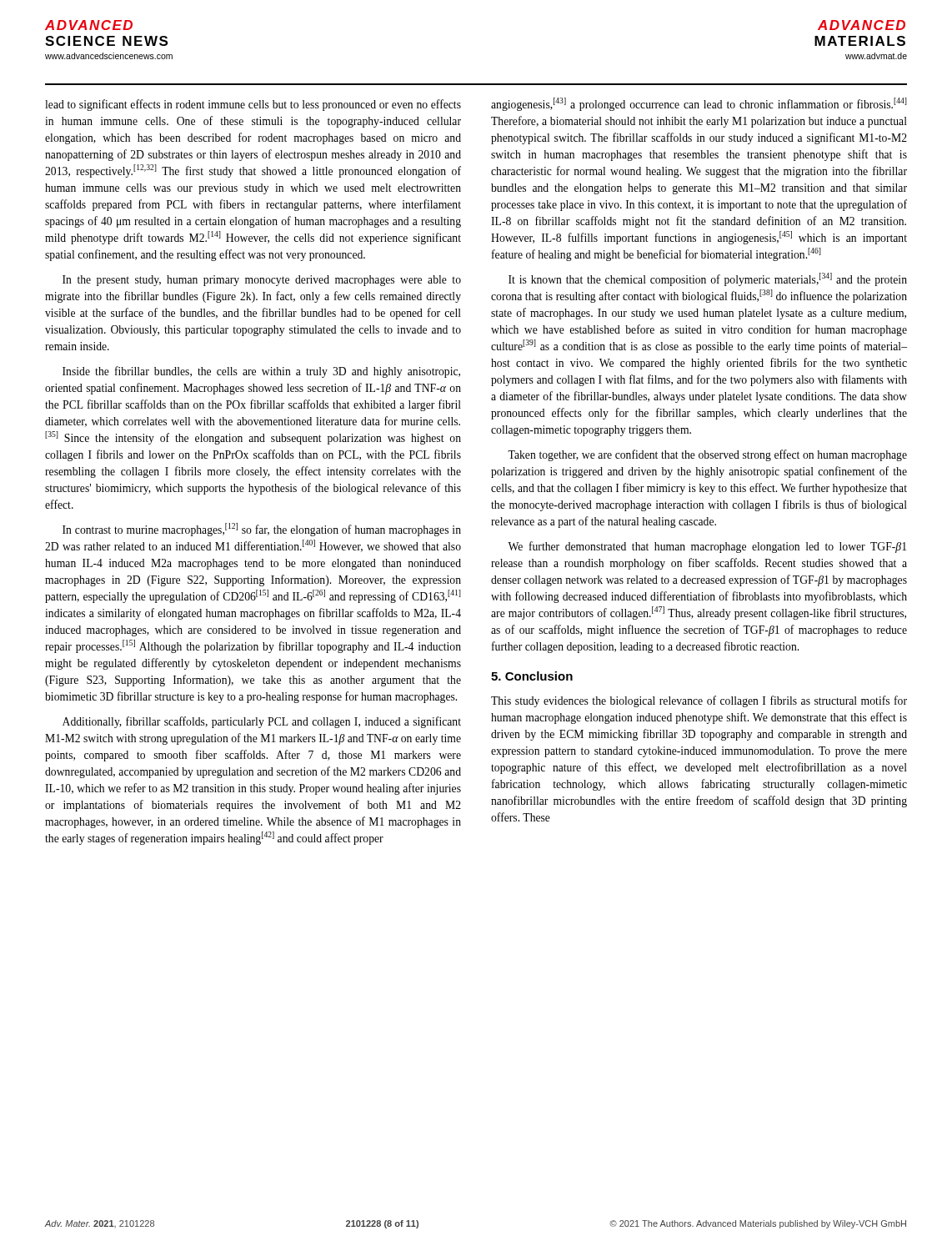952x1251 pixels.
Task: Click on the element starting "5. Conclusion"
Action: point(532,676)
